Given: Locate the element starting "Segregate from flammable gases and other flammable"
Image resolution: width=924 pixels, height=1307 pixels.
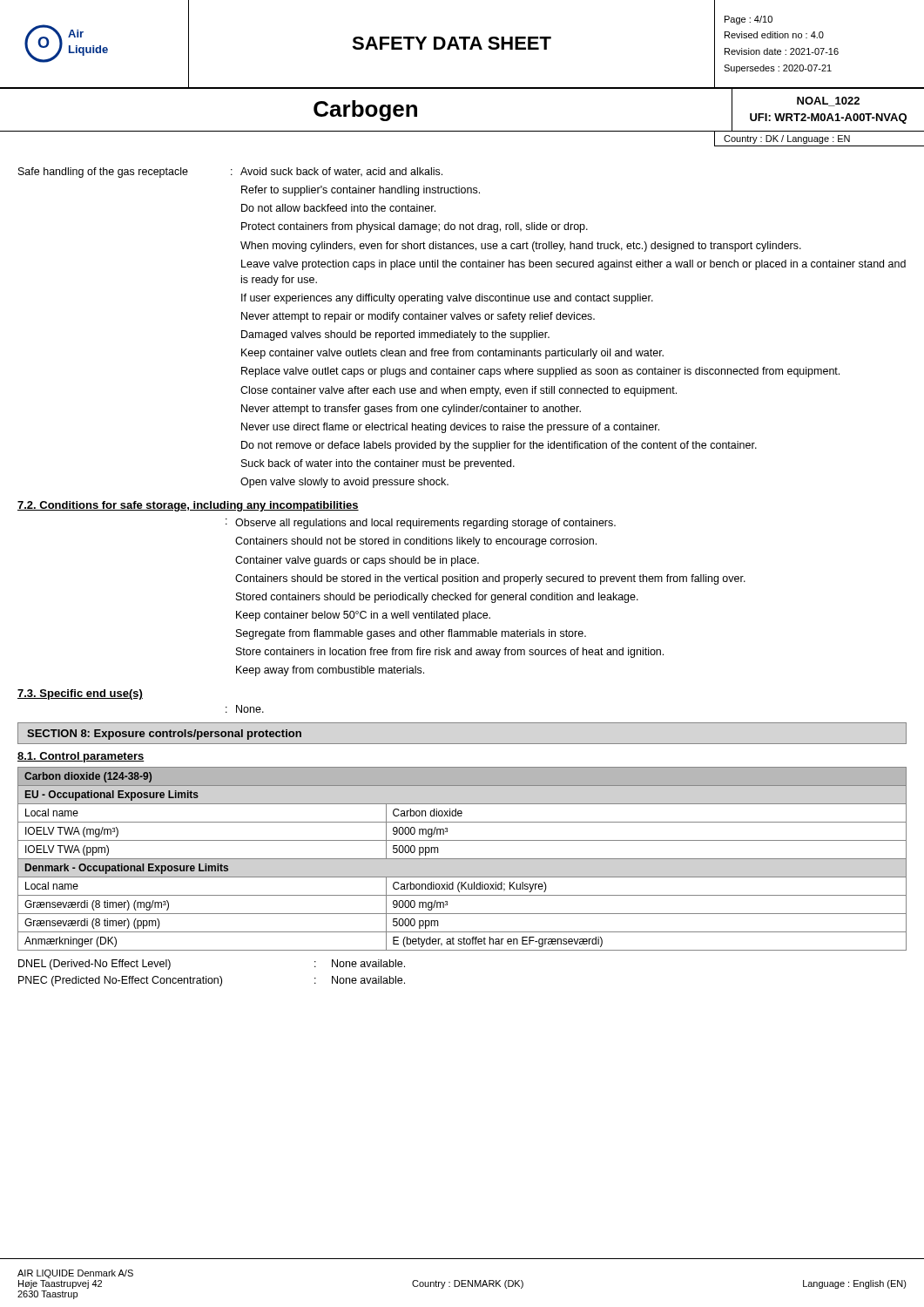Looking at the screenshot, I should [x=411, y=633].
